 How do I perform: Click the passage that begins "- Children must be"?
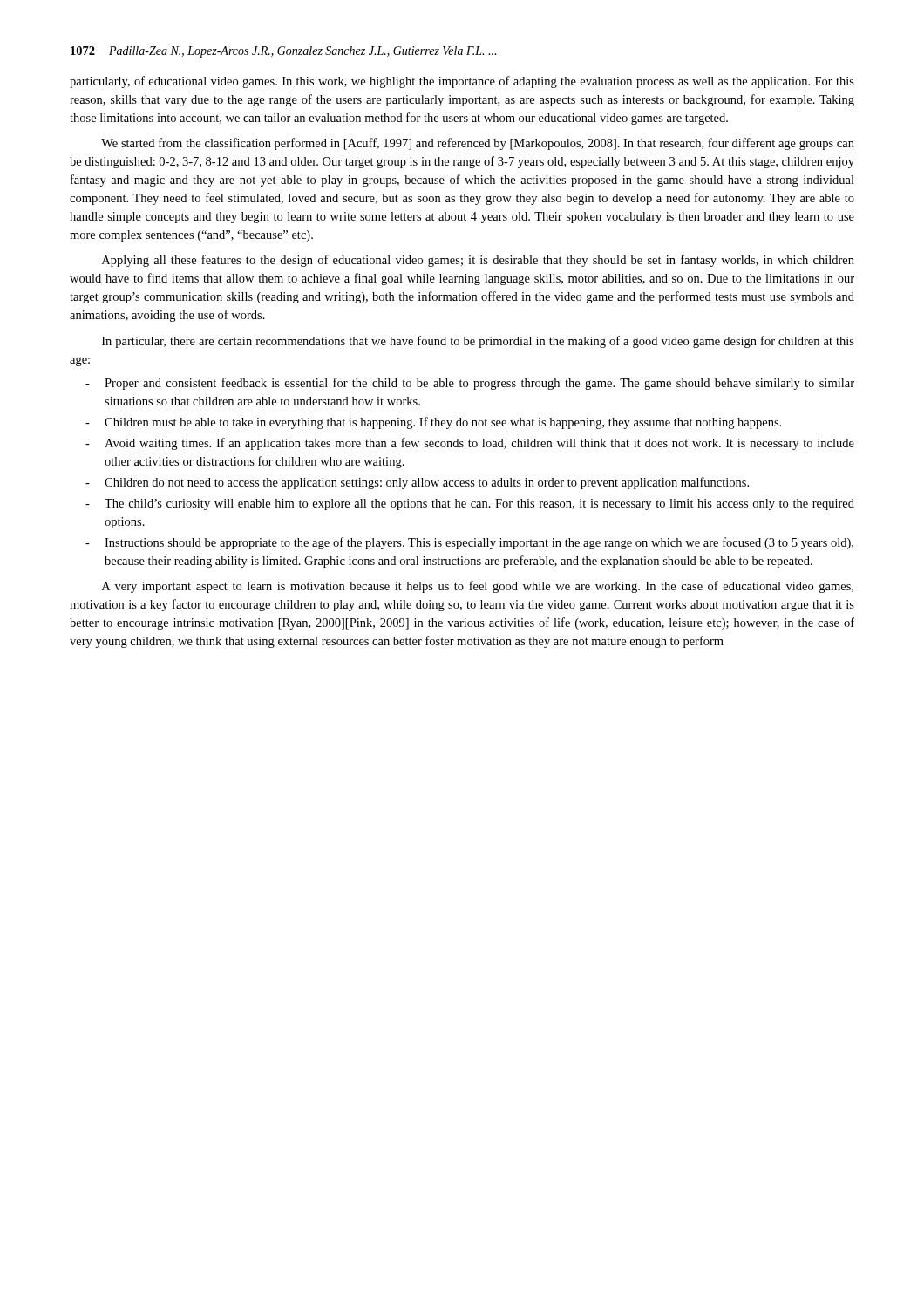470,422
